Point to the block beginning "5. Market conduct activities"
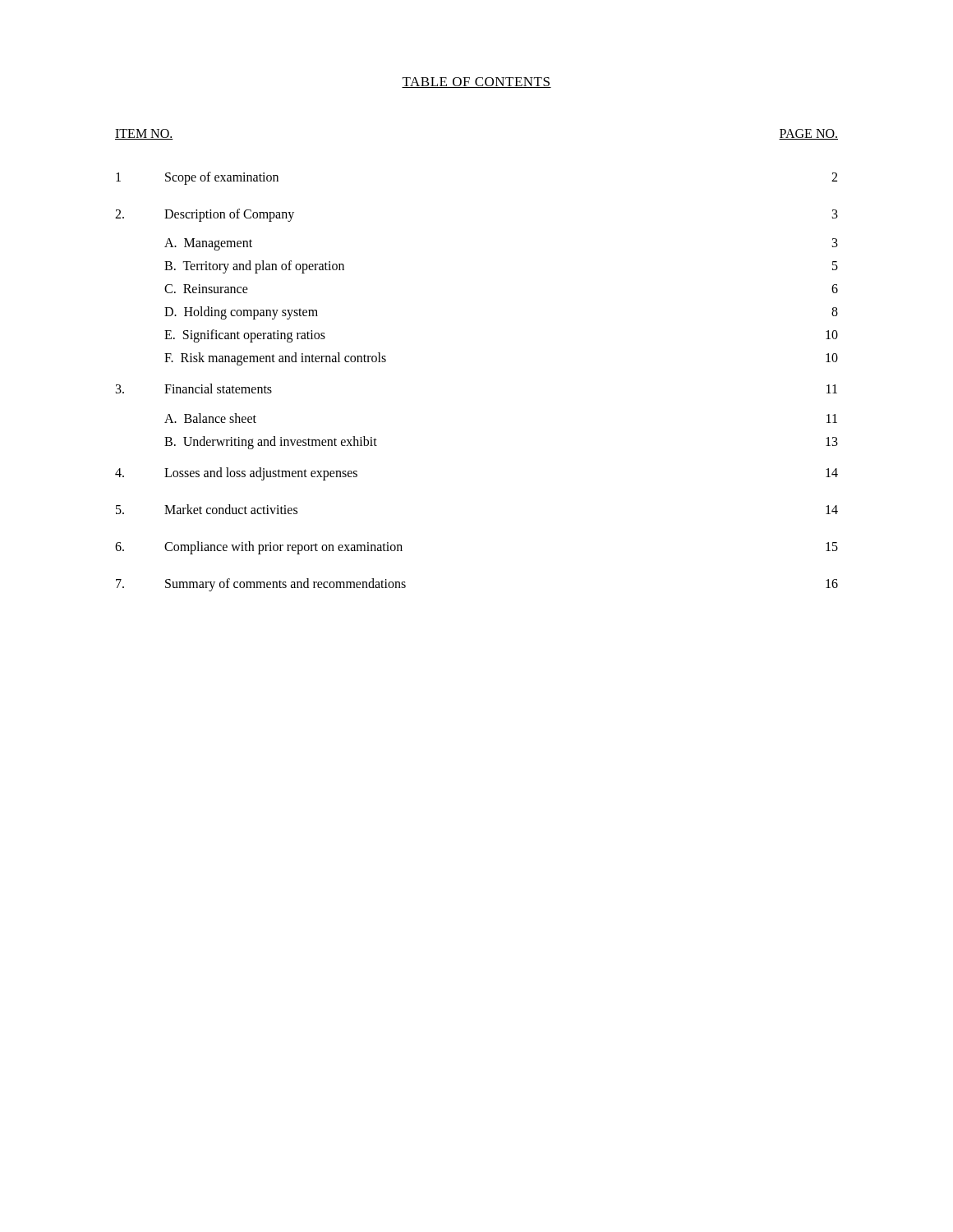The height and width of the screenshot is (1232, 953). (119, 509)
